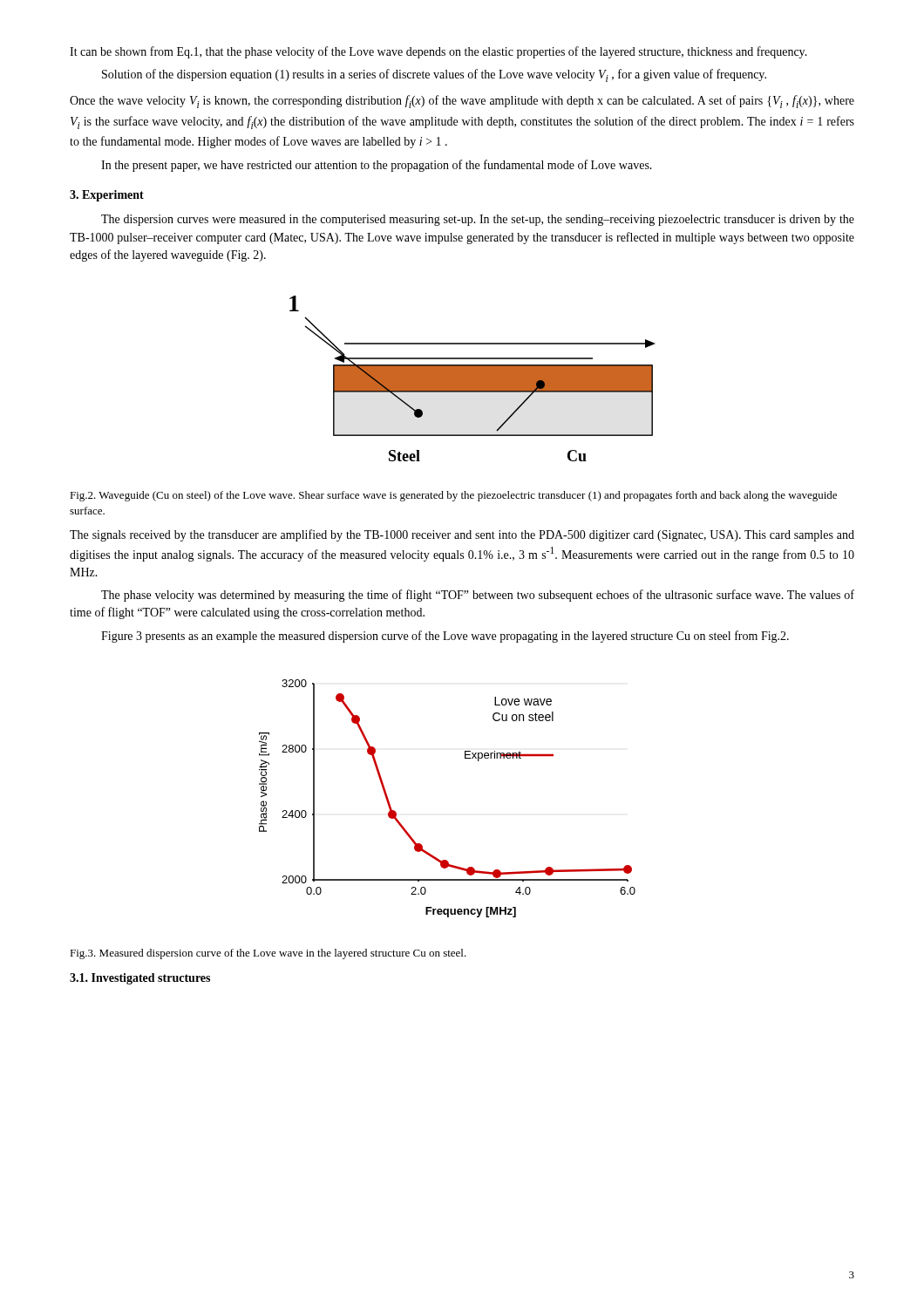
Task: Select the section header that reads "3. Experiment"
Action: (x=107, y=196)
